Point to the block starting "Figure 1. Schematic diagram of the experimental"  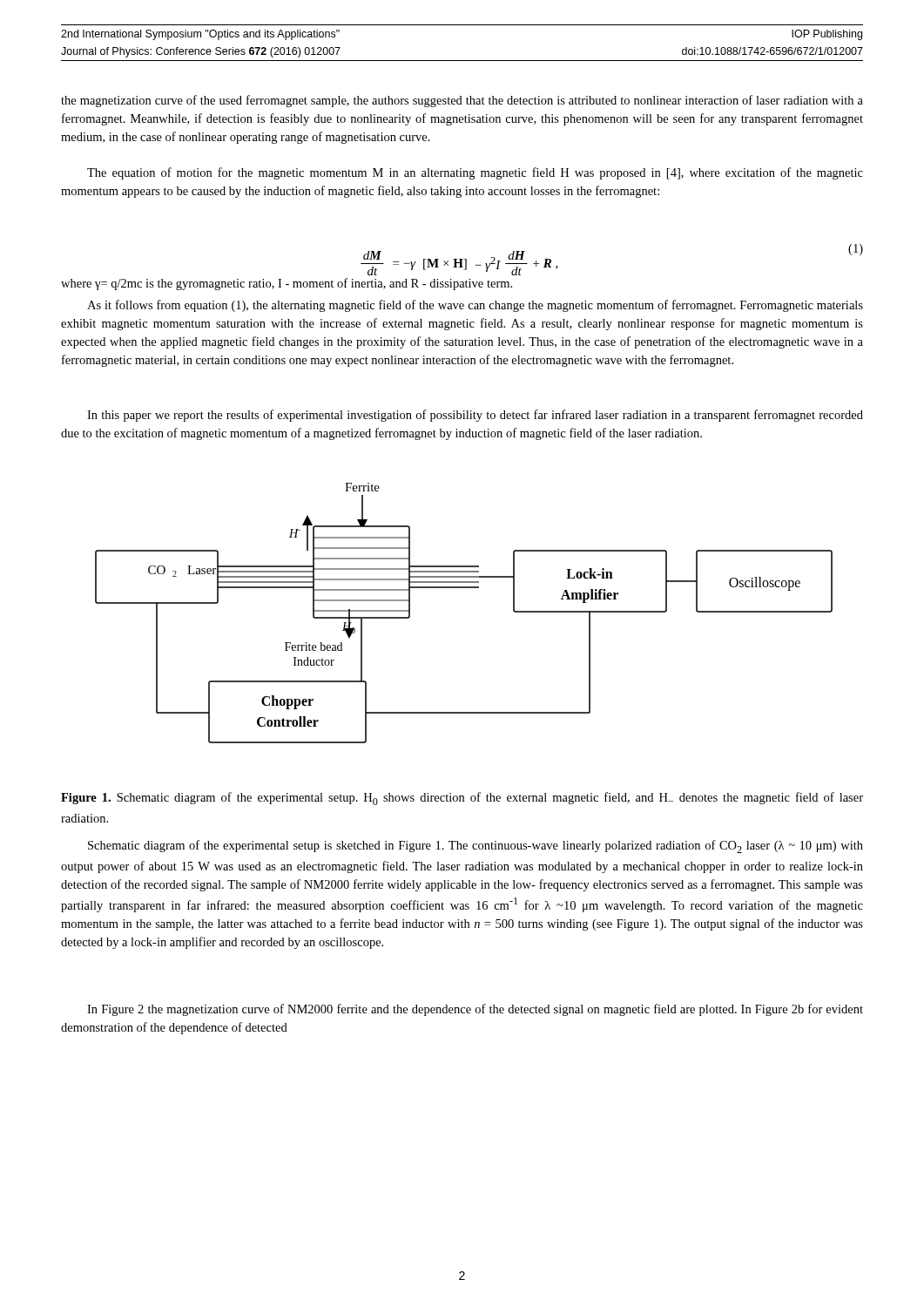[x=462, y=808]
